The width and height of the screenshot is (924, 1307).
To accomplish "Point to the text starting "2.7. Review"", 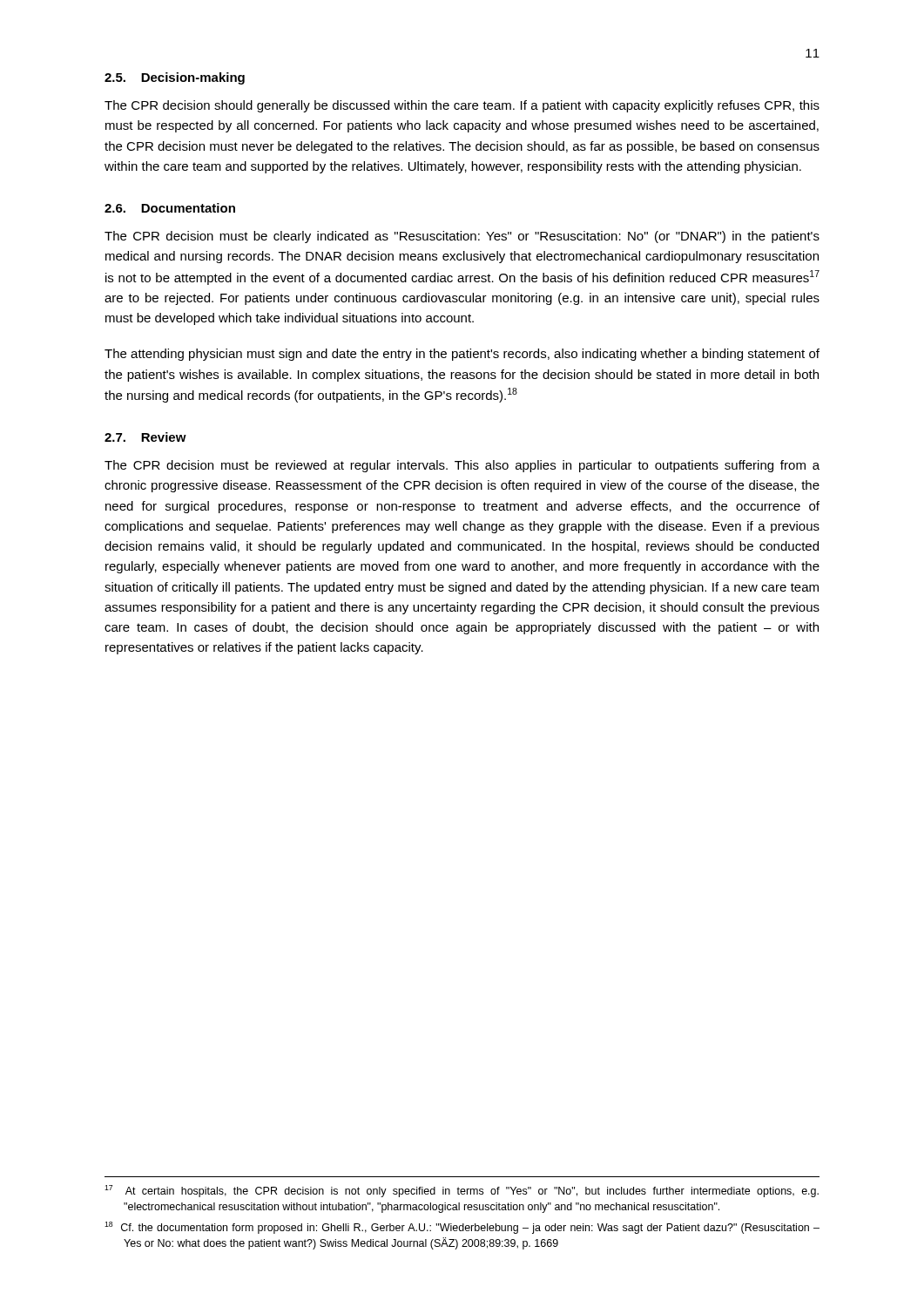I will [x=145, y=437].
